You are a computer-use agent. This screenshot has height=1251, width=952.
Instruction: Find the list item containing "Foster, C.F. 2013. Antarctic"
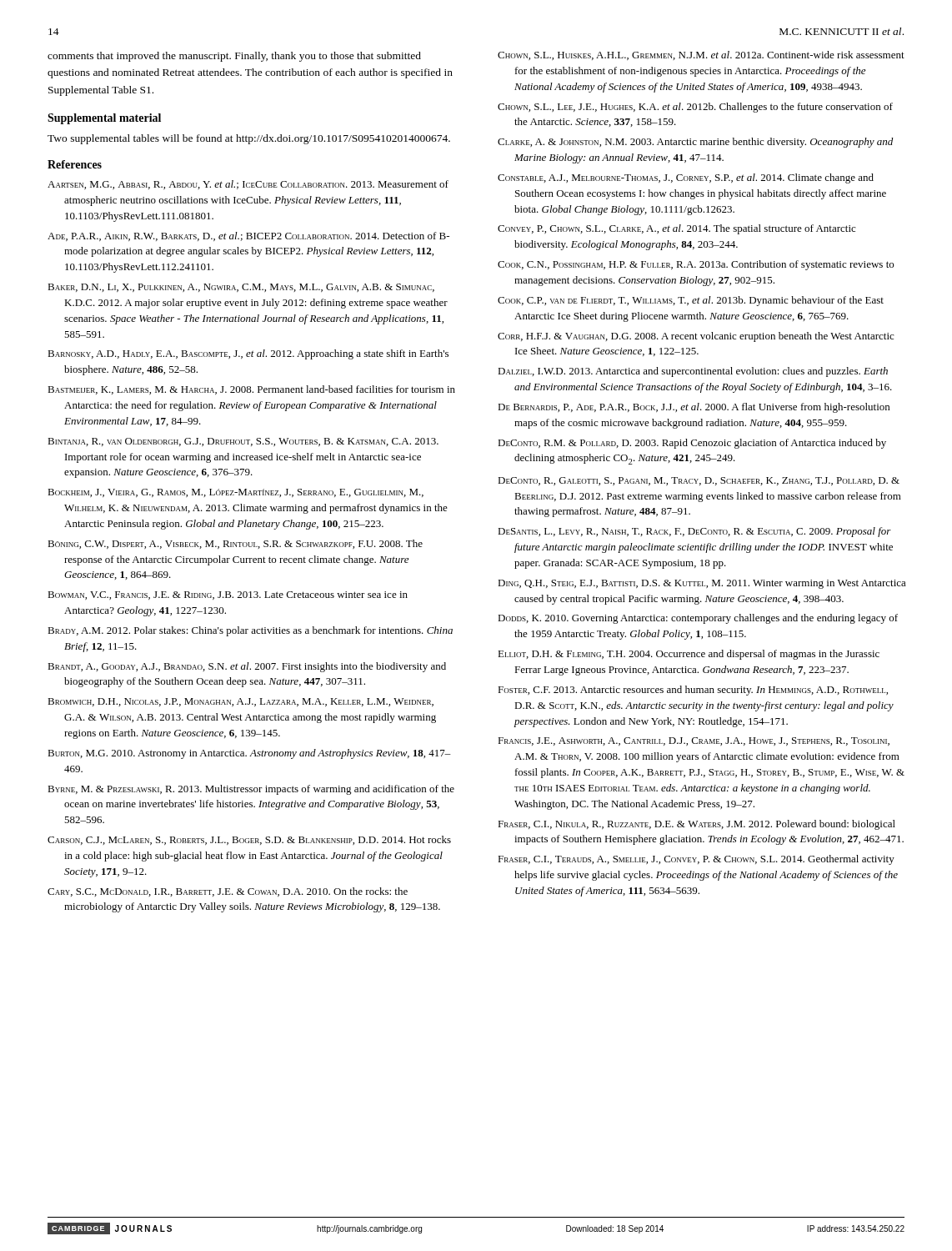[x=696, y=705]
